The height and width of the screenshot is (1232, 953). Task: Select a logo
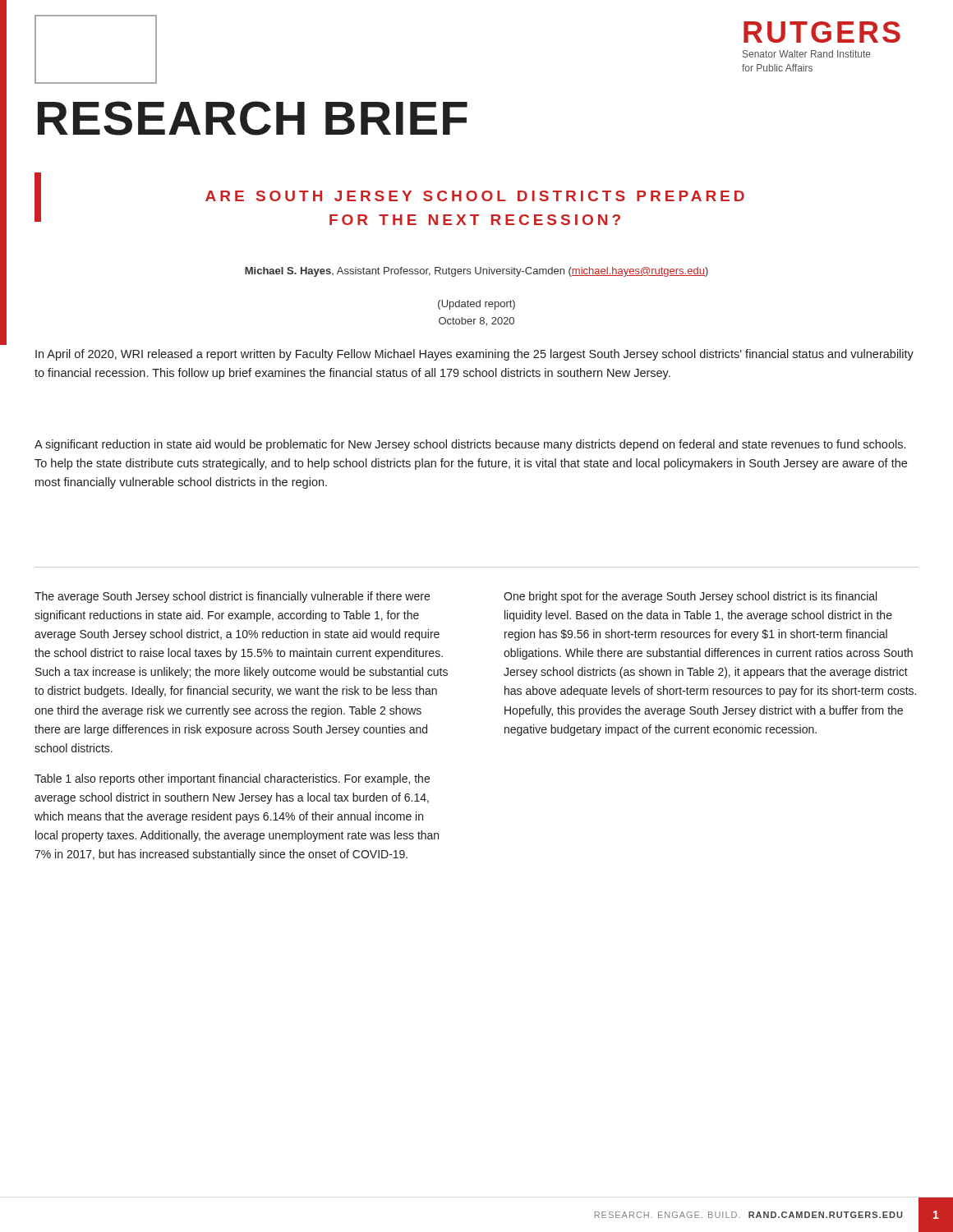pos(823,47)
